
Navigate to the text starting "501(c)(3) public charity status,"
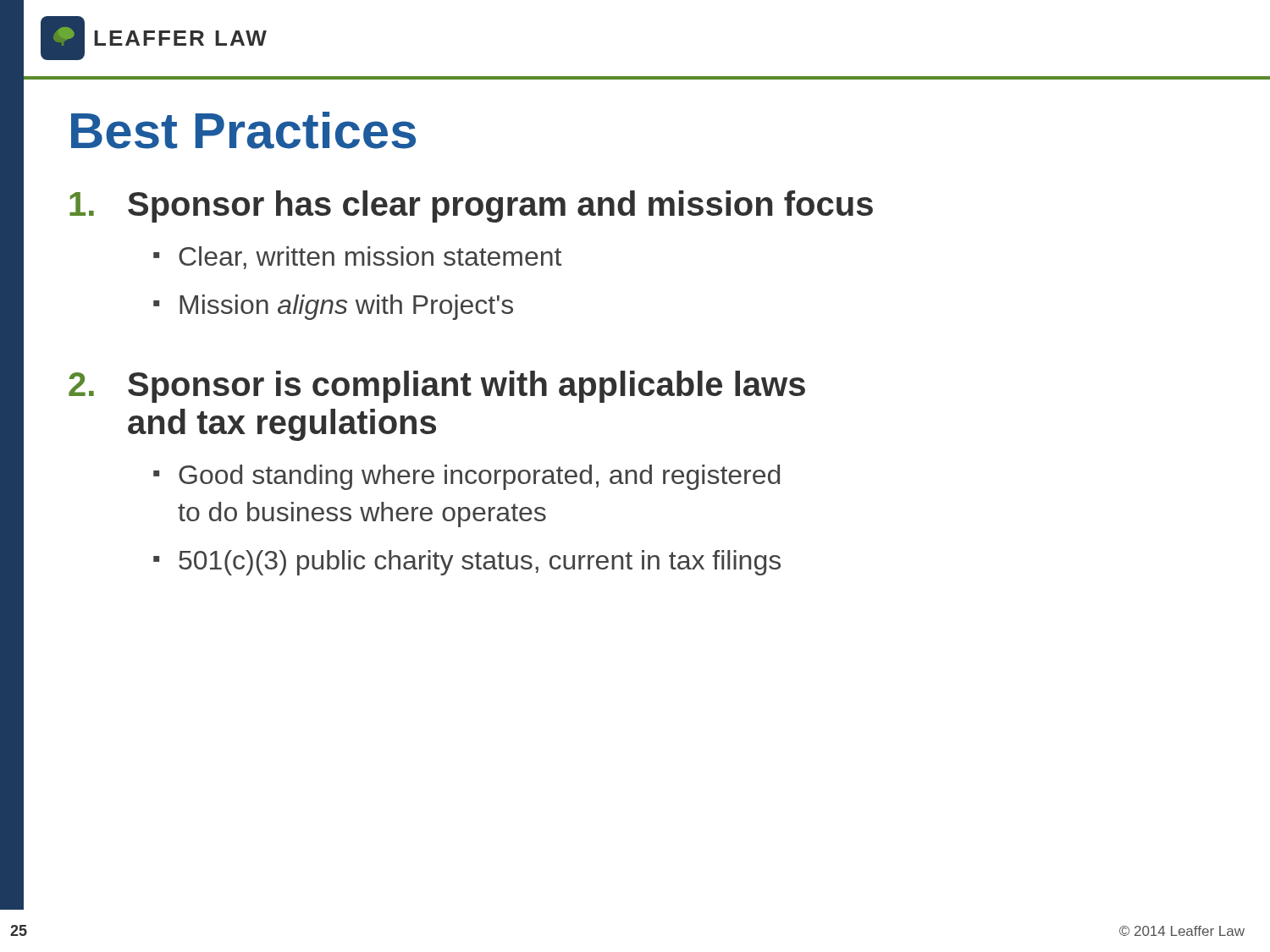click(480, 560)
